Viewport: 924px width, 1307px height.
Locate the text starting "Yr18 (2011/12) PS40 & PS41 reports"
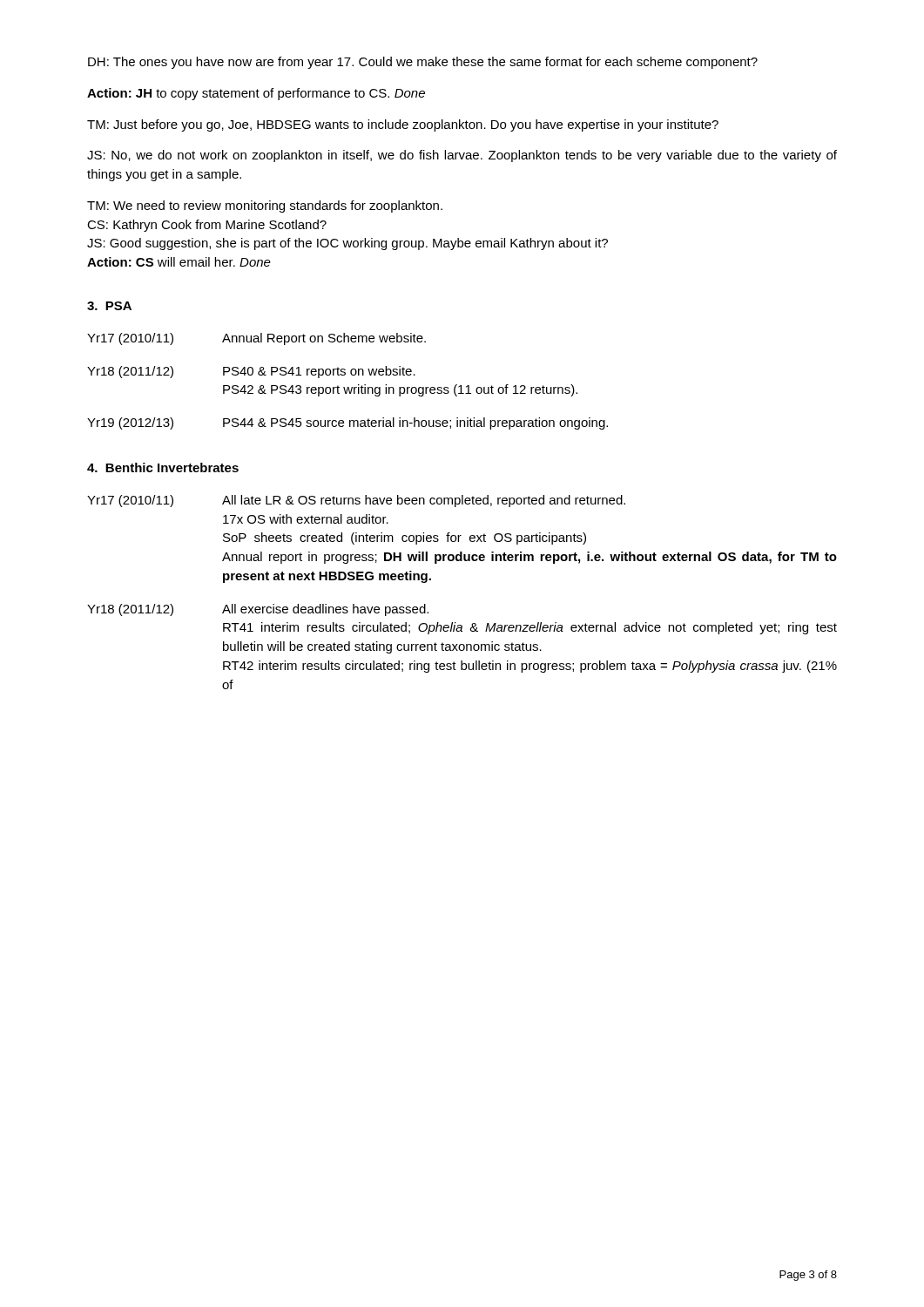tap(462, 380)
